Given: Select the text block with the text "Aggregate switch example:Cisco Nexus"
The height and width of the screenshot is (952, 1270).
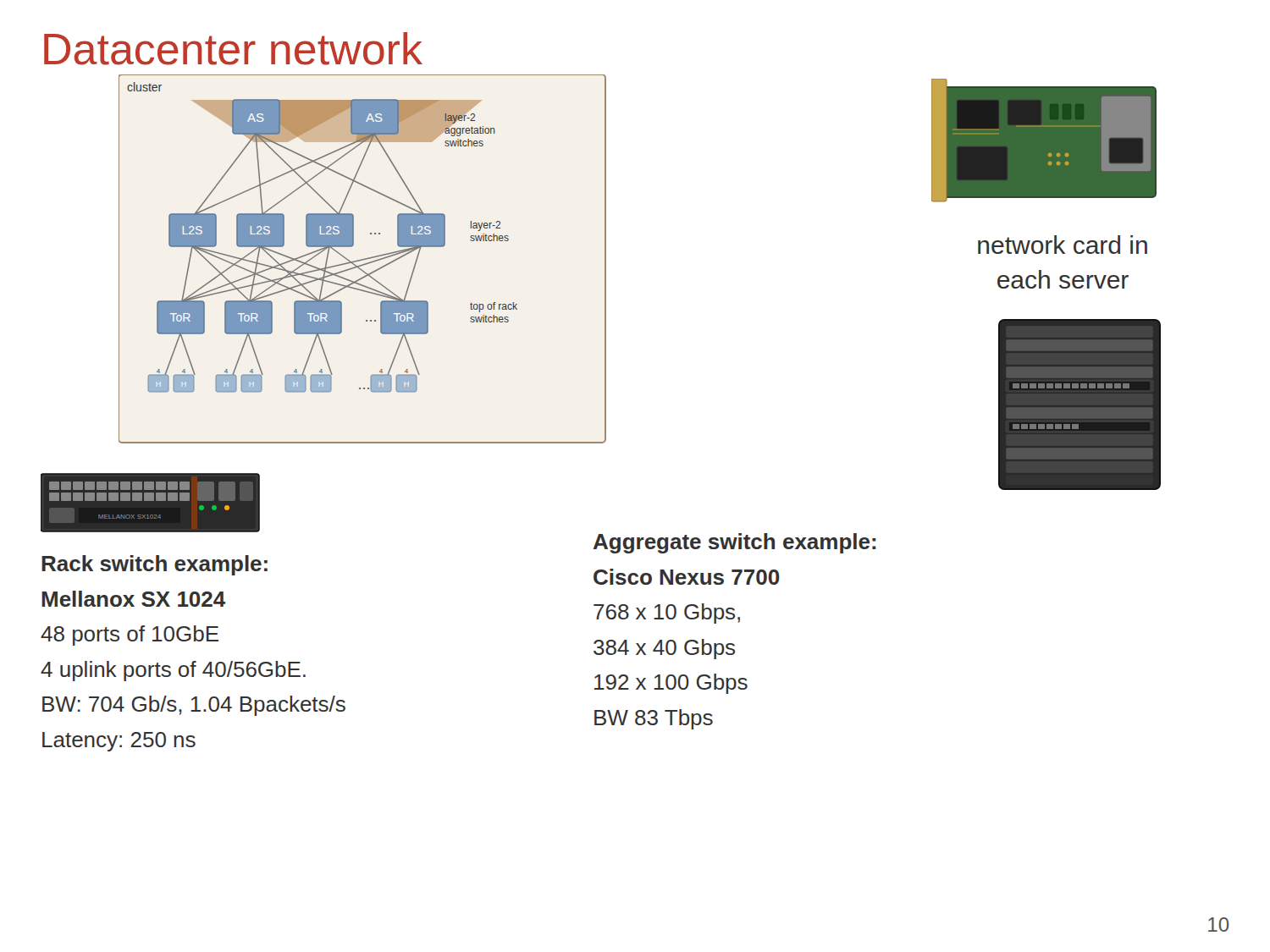Looking at the screenshot, I should pyautogui.click(x=735, y=630).
